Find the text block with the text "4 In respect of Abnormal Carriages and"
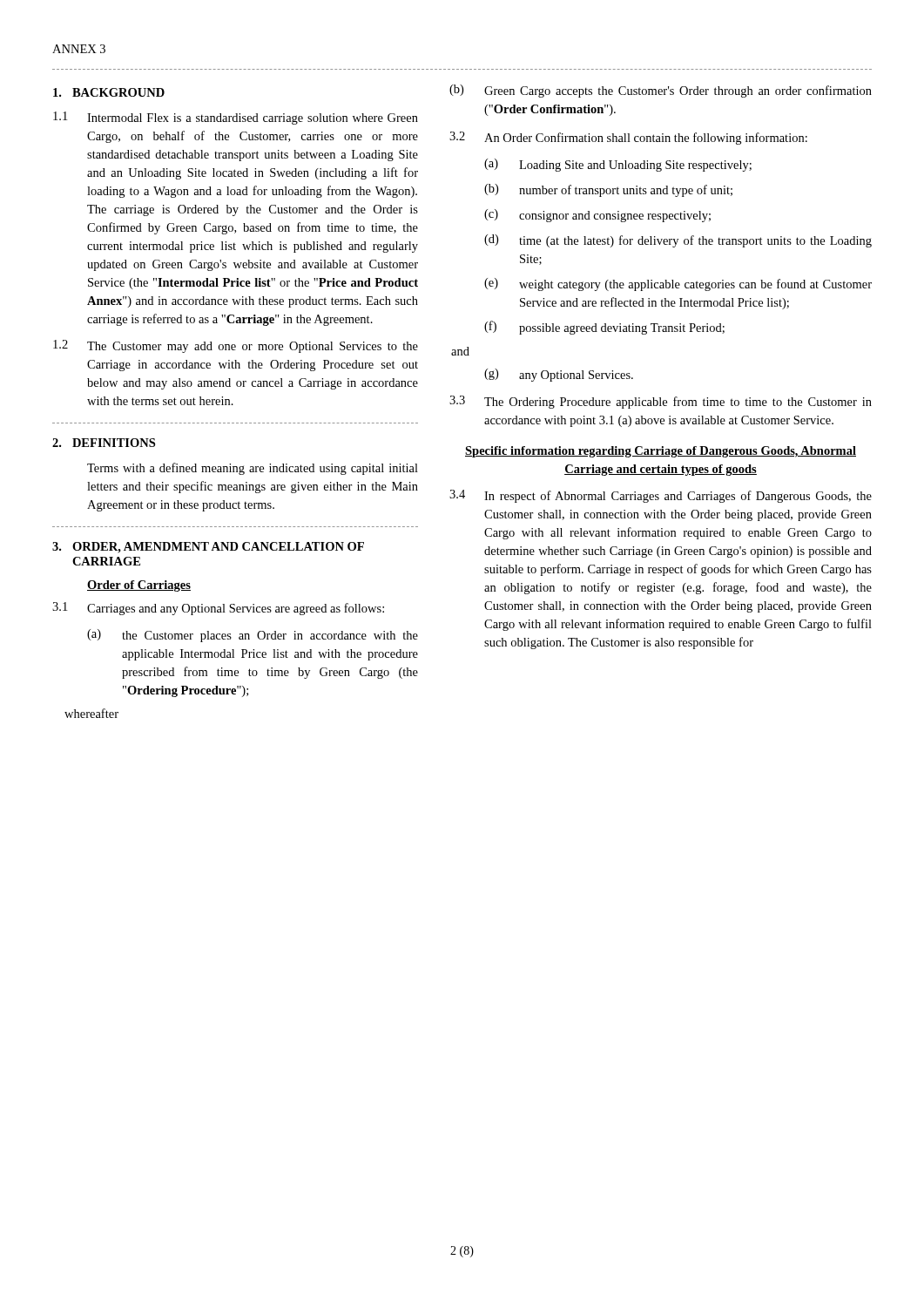 661,570
